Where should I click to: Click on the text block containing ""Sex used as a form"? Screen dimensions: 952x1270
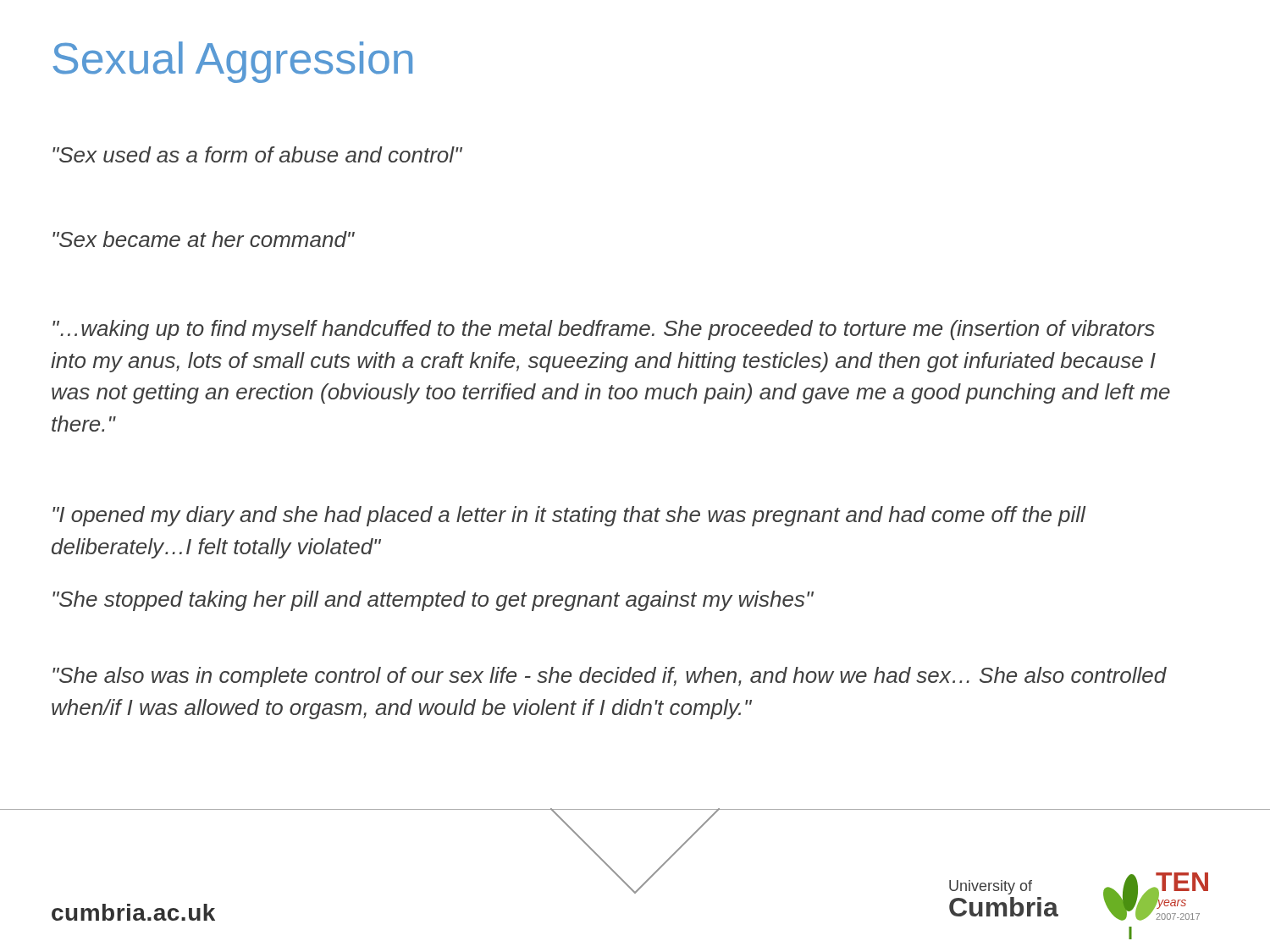click(x=256, y=155)
